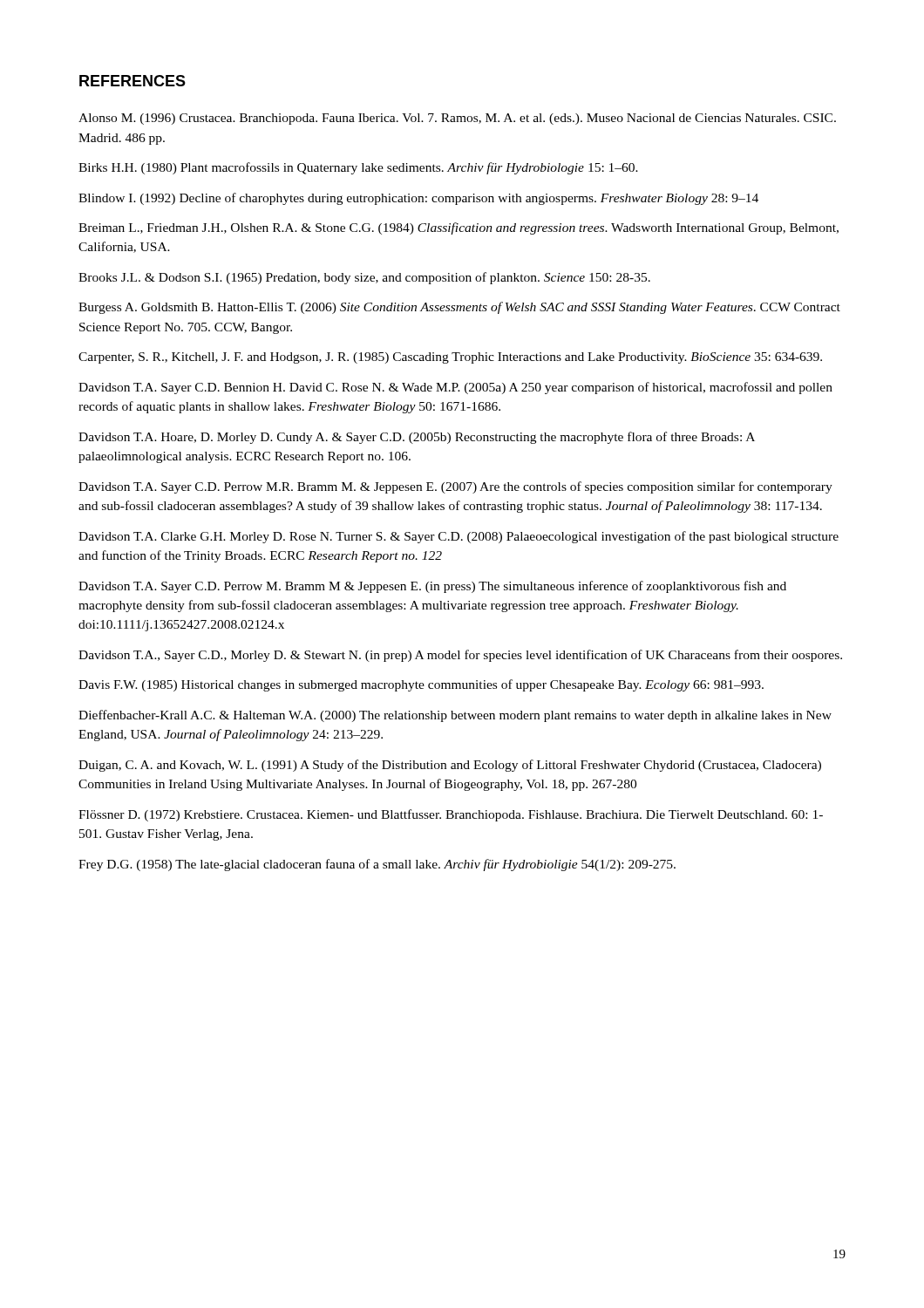Navigate to the passage starting "Davidson T.A. Hoare, D."
924x1308 pixels.
coord(416,446)
